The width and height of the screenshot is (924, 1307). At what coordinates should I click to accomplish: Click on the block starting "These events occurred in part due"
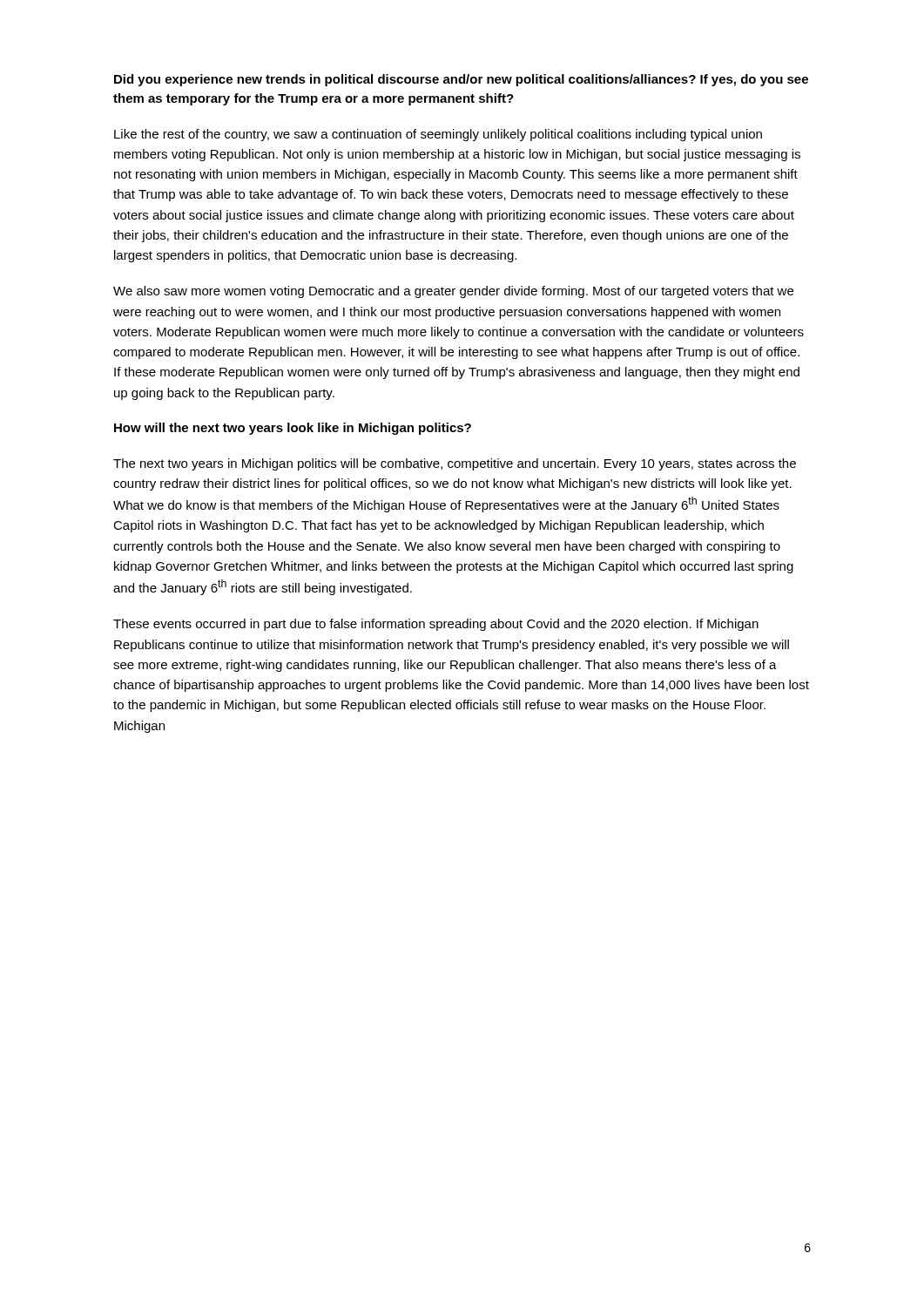pos(461,674)
